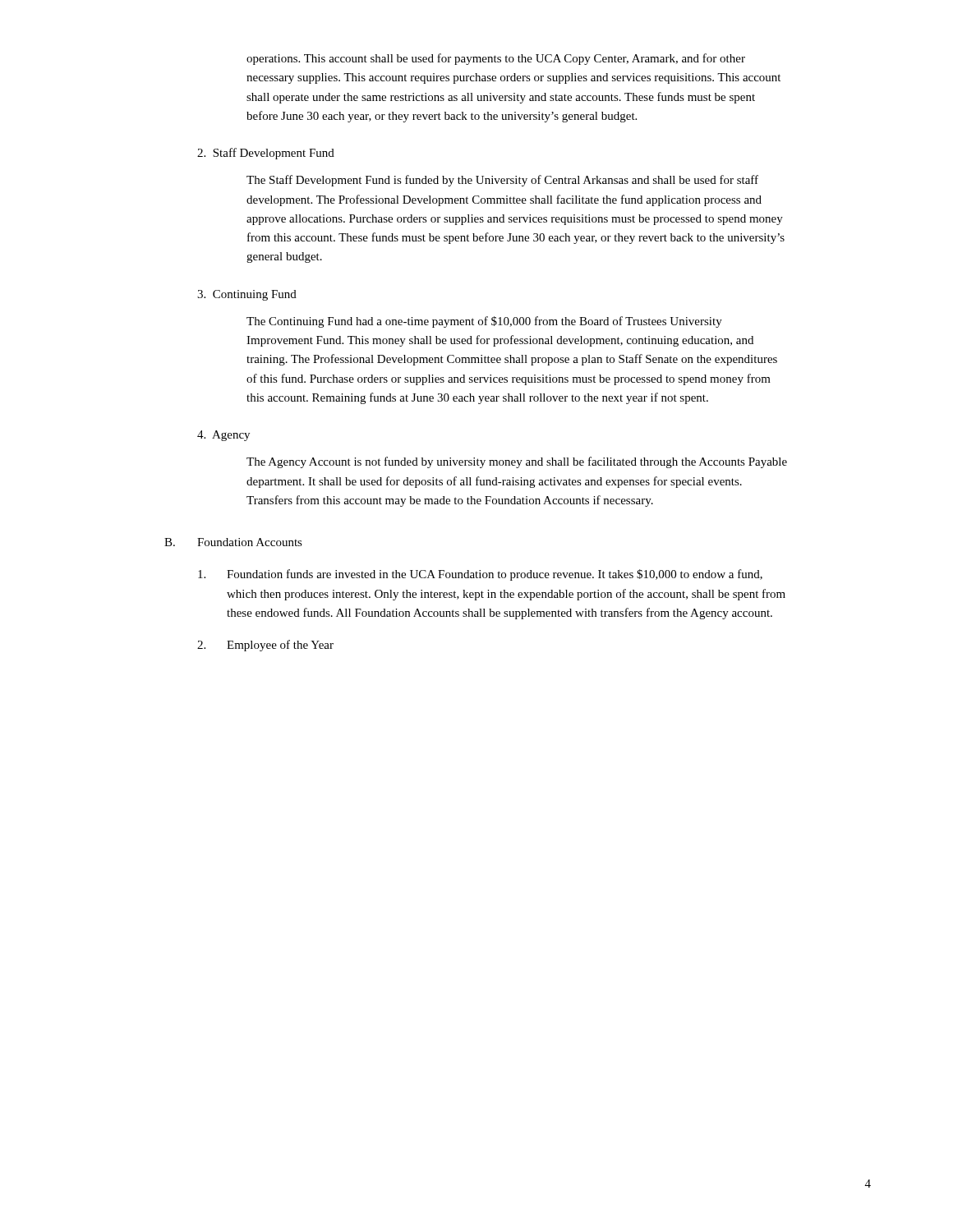The height and width of the screenshot is (1232, 953).
Task: Point to the region starting "The Agency Account is not funded by university"
Action: (x=517, y=481)
